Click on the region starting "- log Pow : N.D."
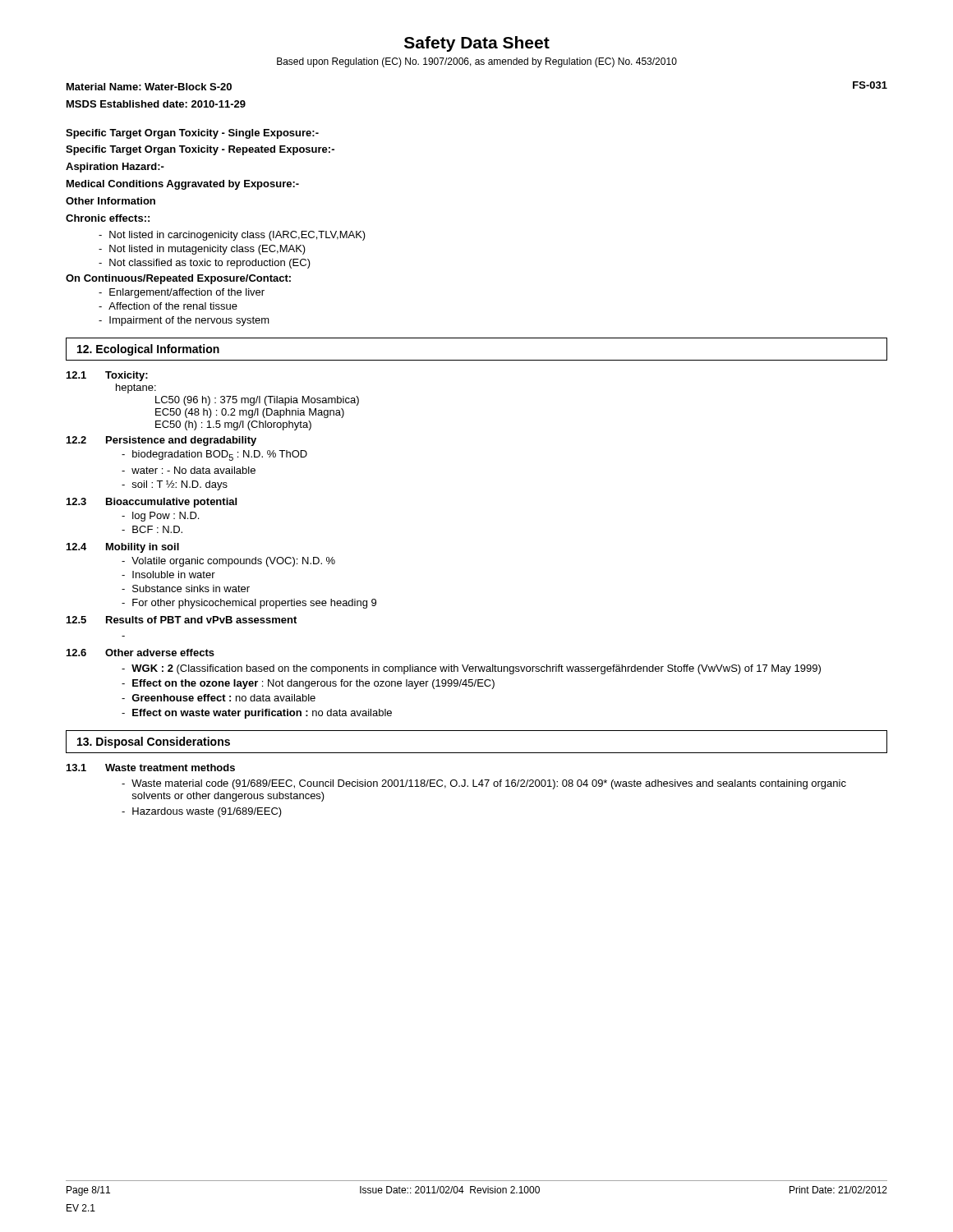The width and height of the screenshot is (953, 1232). (161, 515)
